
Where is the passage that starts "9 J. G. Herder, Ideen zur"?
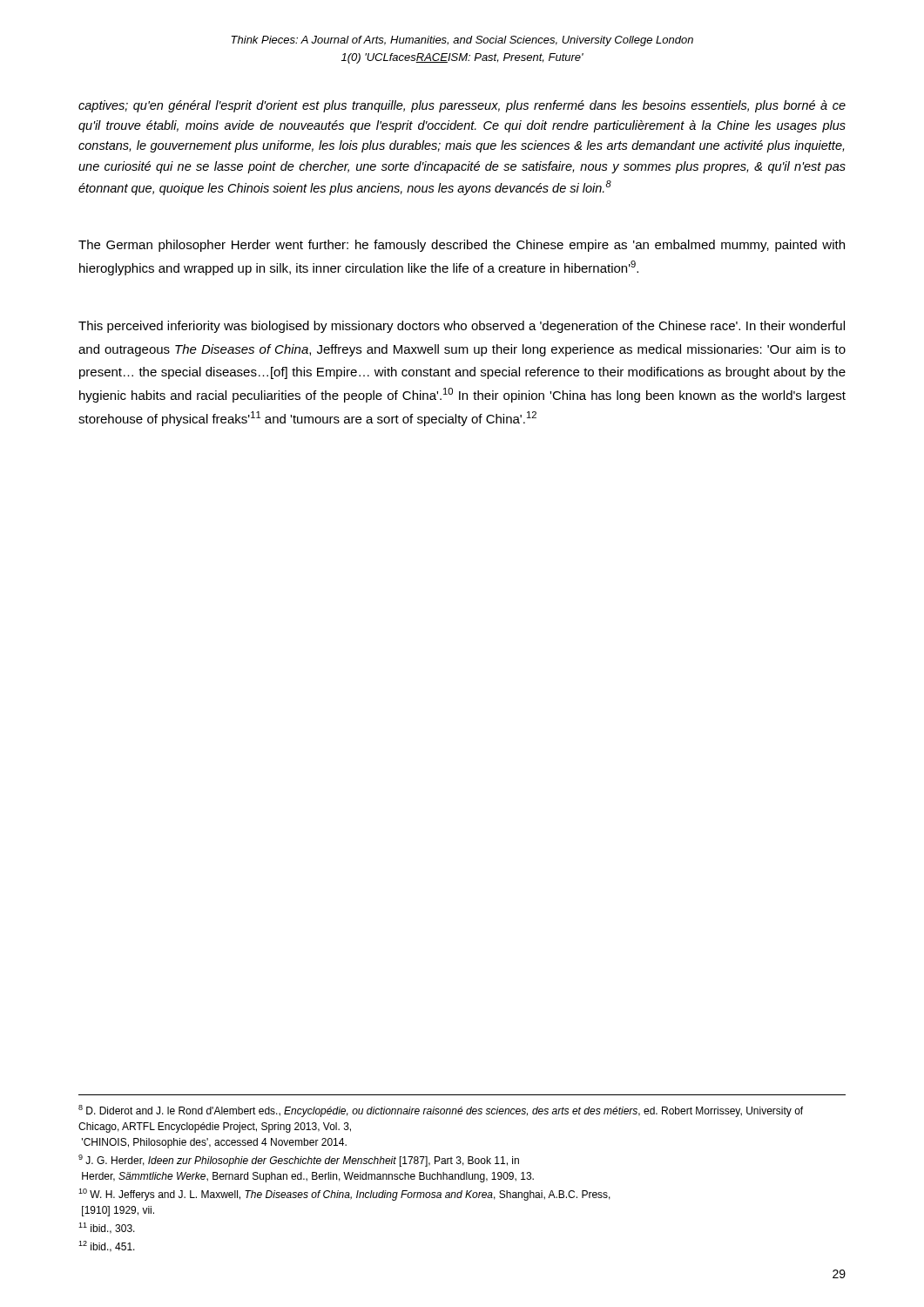306,1168
